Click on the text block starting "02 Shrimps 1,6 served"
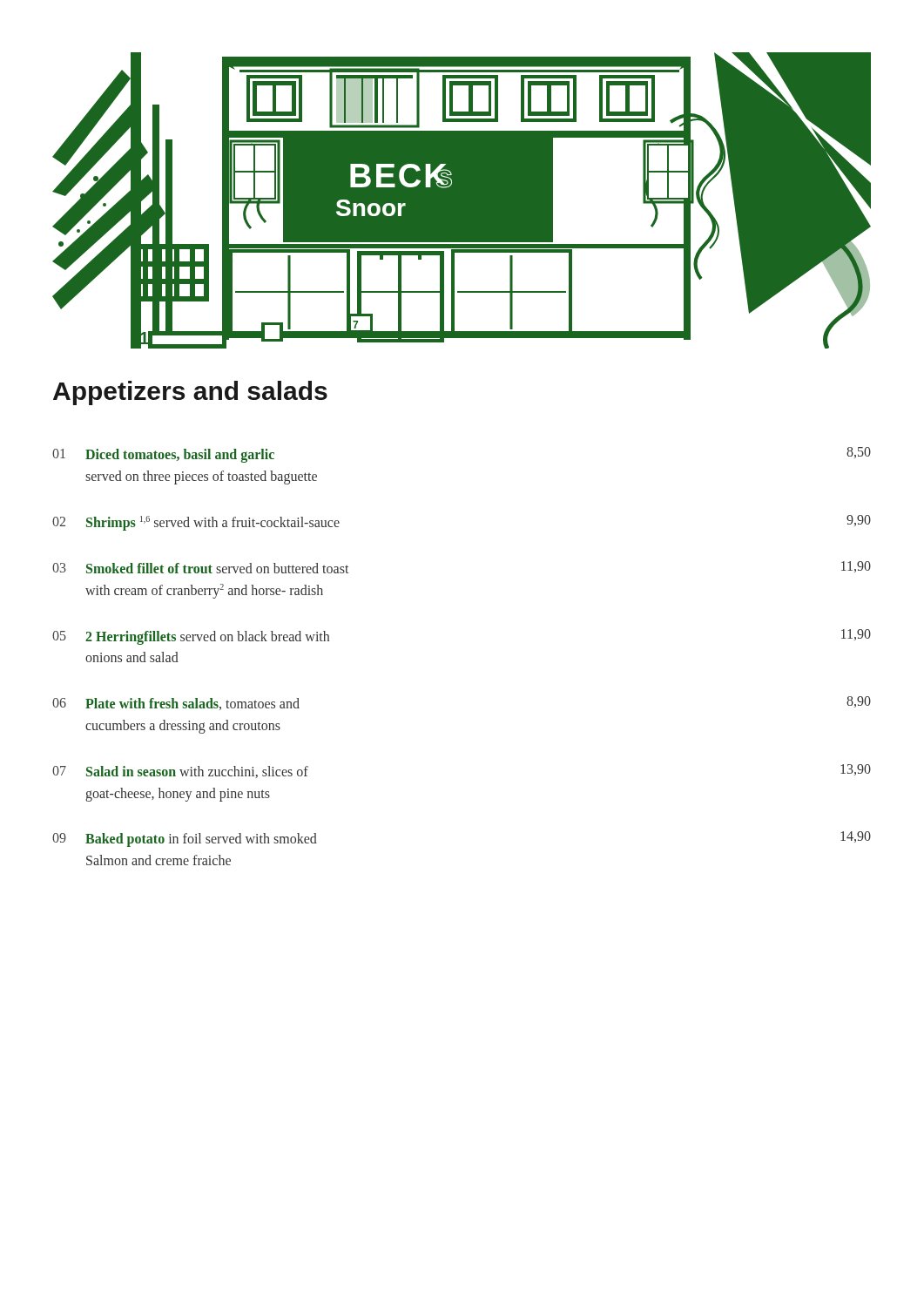Image resolution: width=924 pixels, height=1307 pixels. click(205, 522)
